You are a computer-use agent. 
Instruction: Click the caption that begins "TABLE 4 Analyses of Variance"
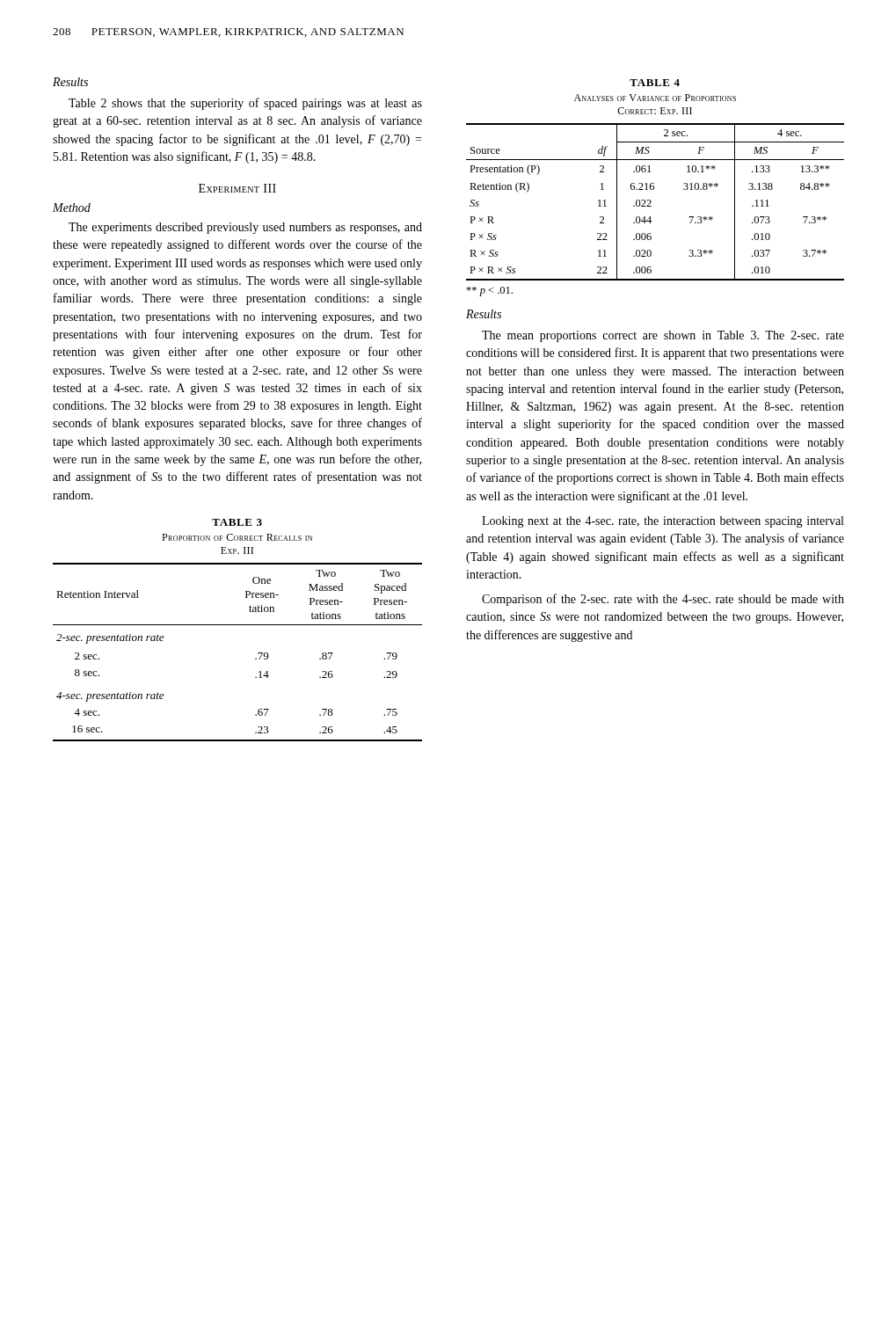tap(655, 97)
